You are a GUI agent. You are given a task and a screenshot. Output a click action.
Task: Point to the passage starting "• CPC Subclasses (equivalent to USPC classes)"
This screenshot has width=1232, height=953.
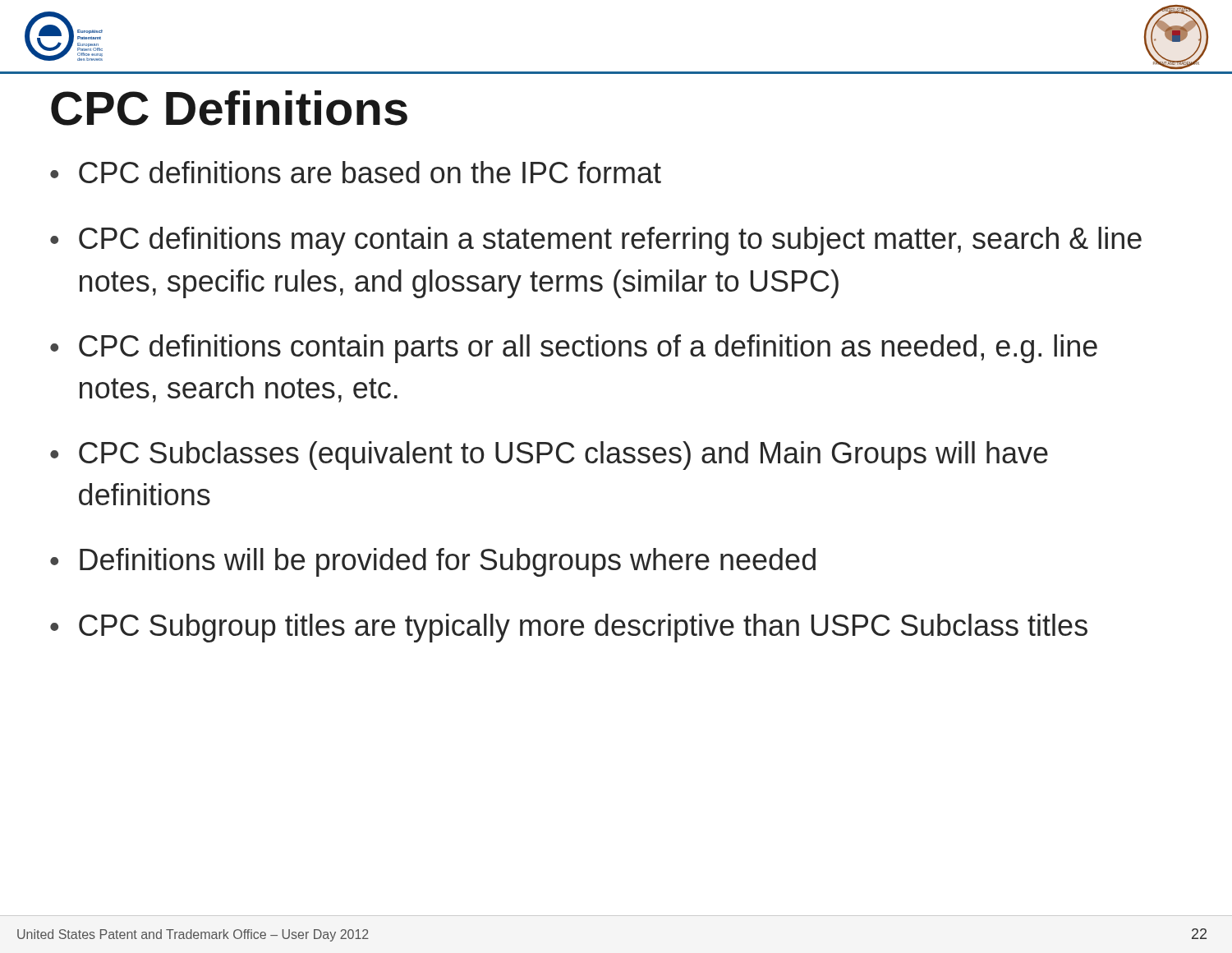616,474
